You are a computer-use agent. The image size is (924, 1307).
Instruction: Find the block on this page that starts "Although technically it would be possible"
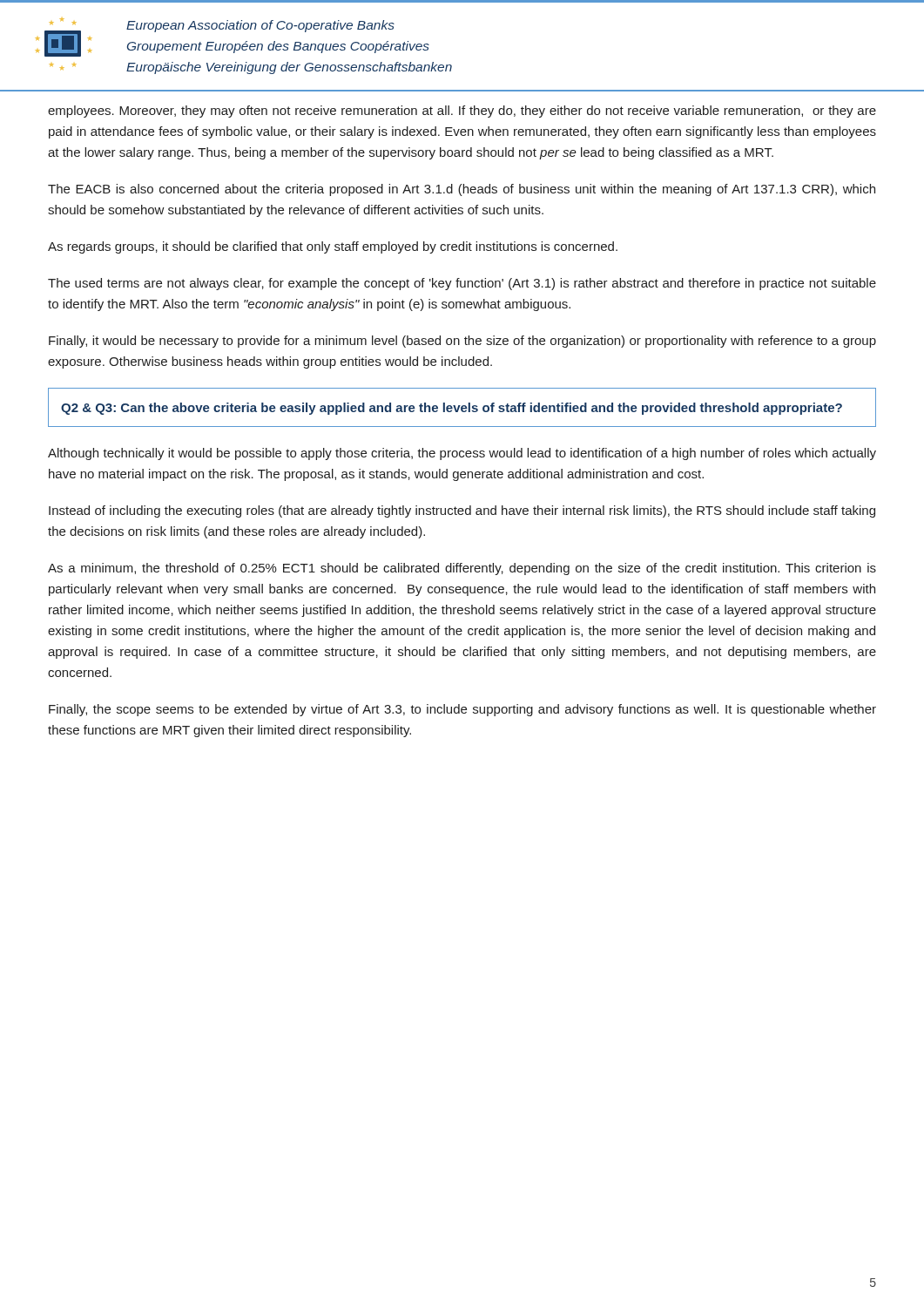pos(462,463)
